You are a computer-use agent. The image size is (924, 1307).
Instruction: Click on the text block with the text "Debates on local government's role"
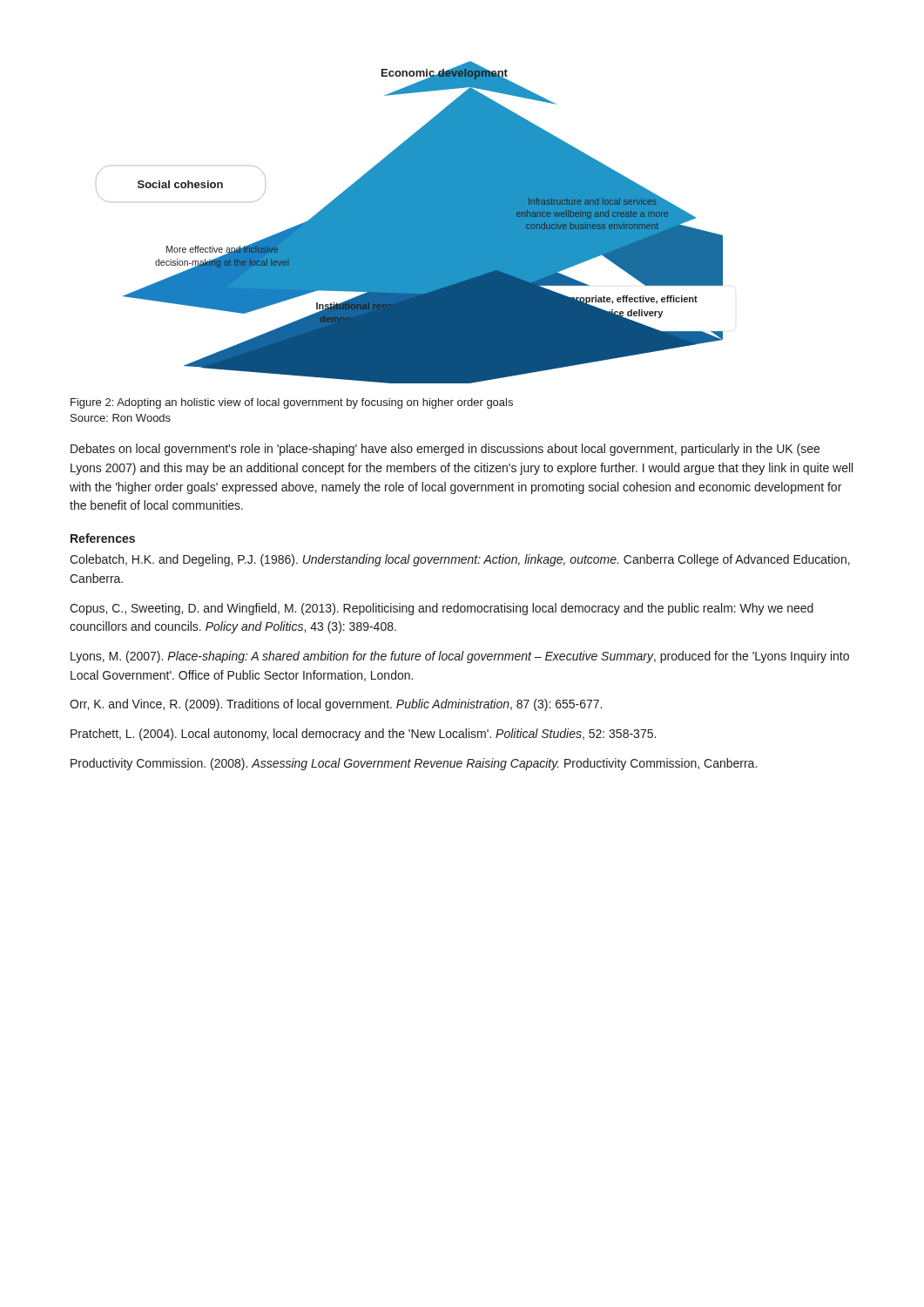click(462, 477)
